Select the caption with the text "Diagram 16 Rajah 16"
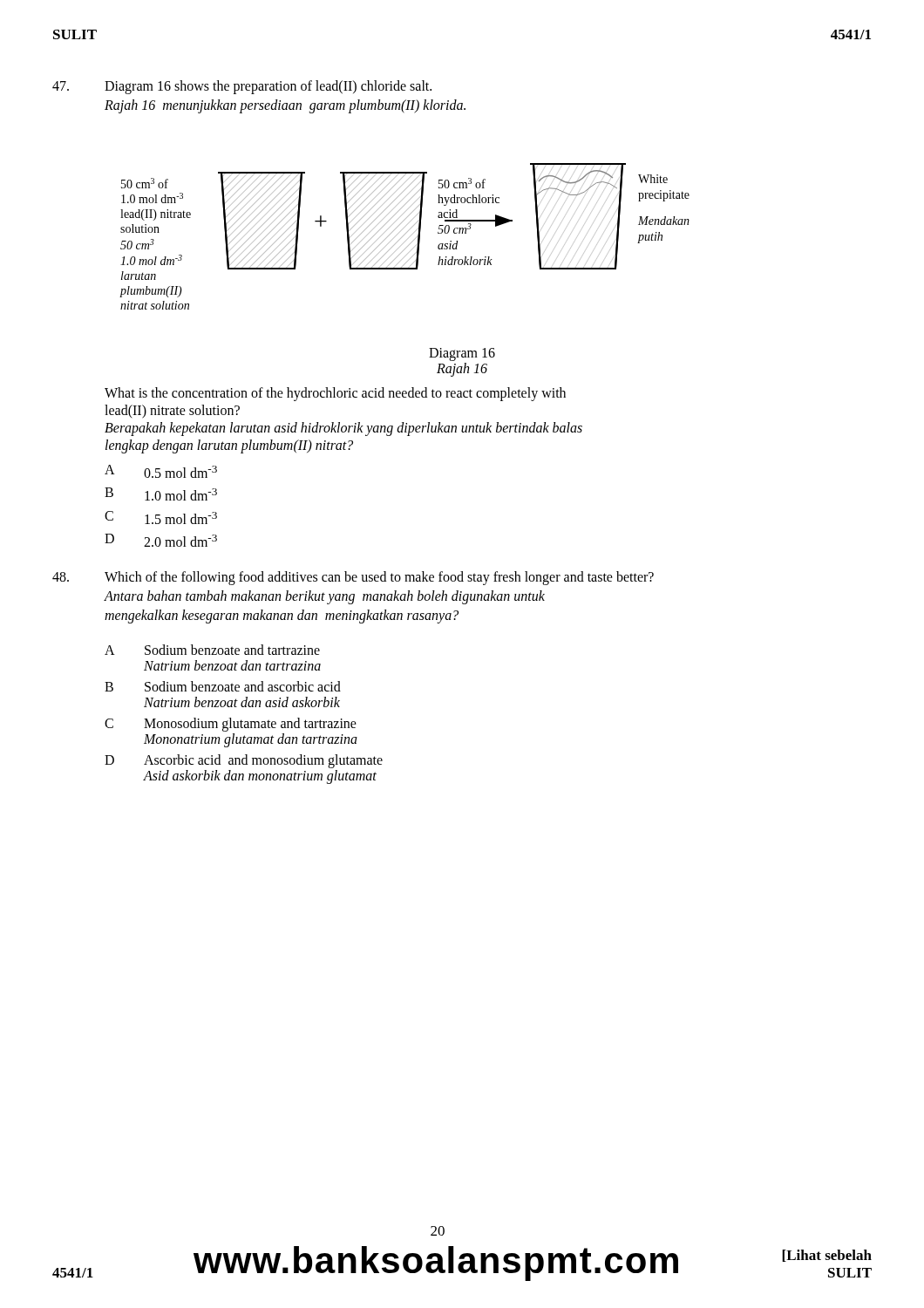This screenshot has width=924, height=1308. (462, 361)
